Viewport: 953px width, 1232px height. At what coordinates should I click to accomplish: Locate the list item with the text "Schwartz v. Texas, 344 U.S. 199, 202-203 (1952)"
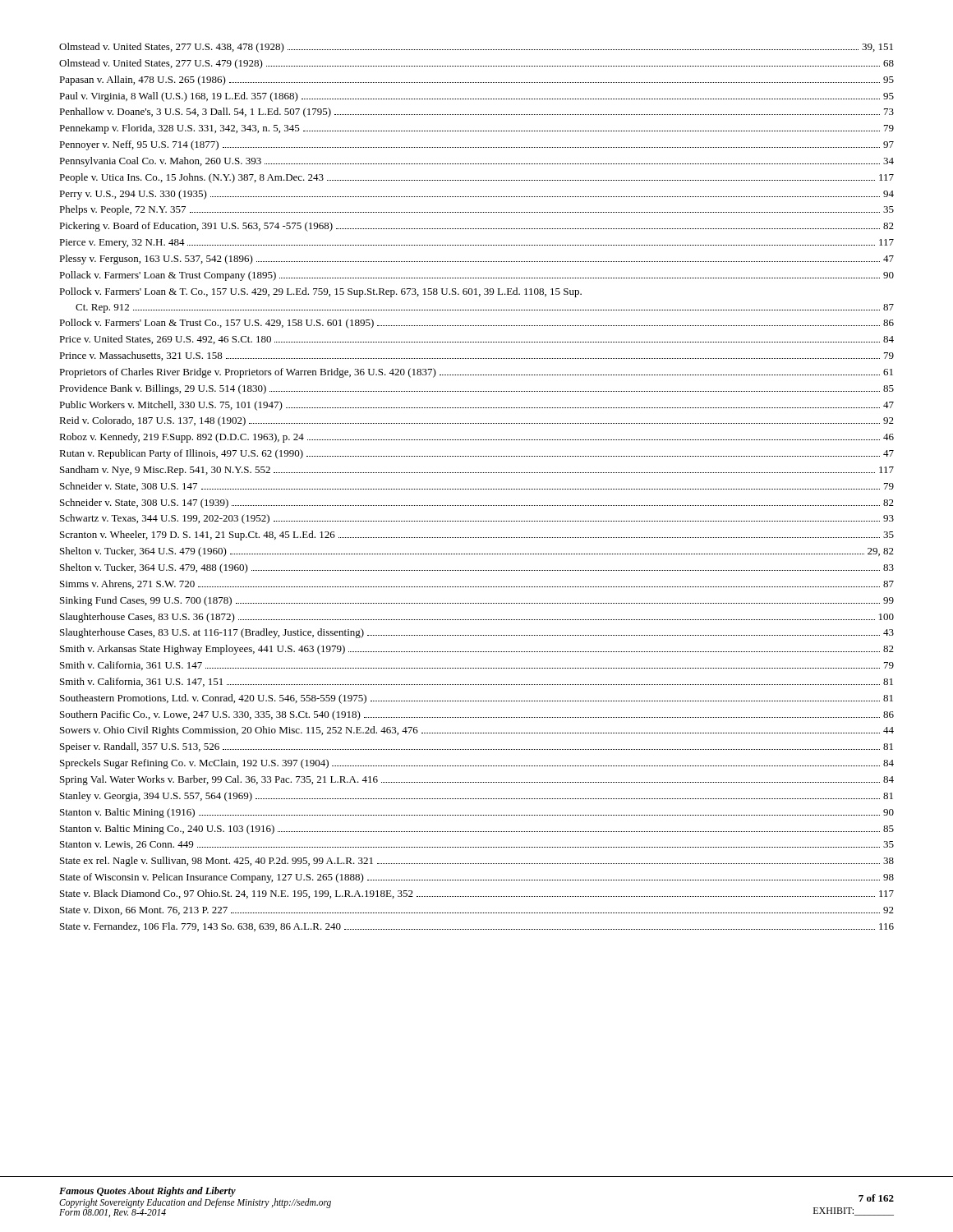pos(476,519)
